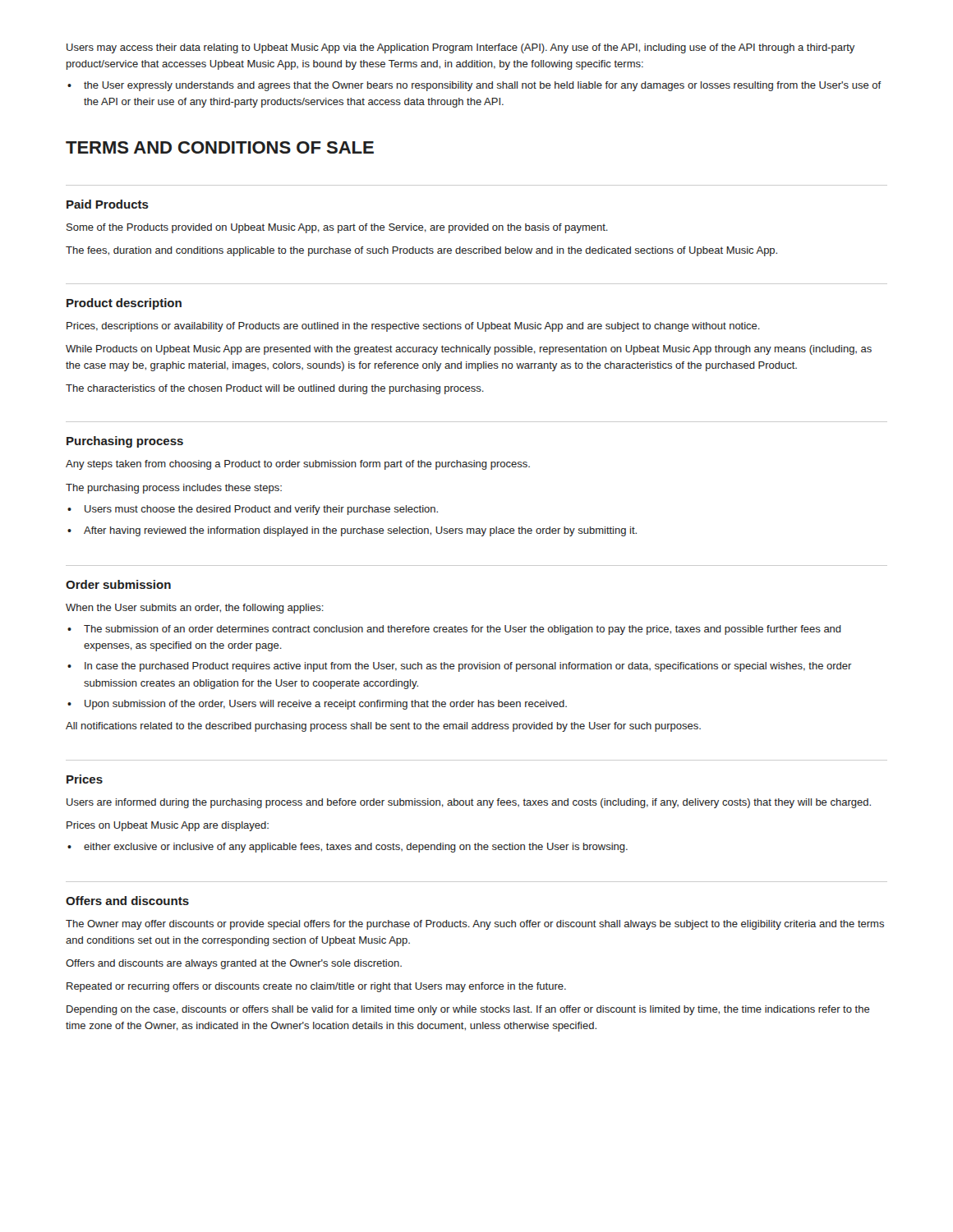Click on the text block that reads "When the User submits an order,"
Image resolution: width=953 pixels, height=1232 pixels.
(195, 607)
